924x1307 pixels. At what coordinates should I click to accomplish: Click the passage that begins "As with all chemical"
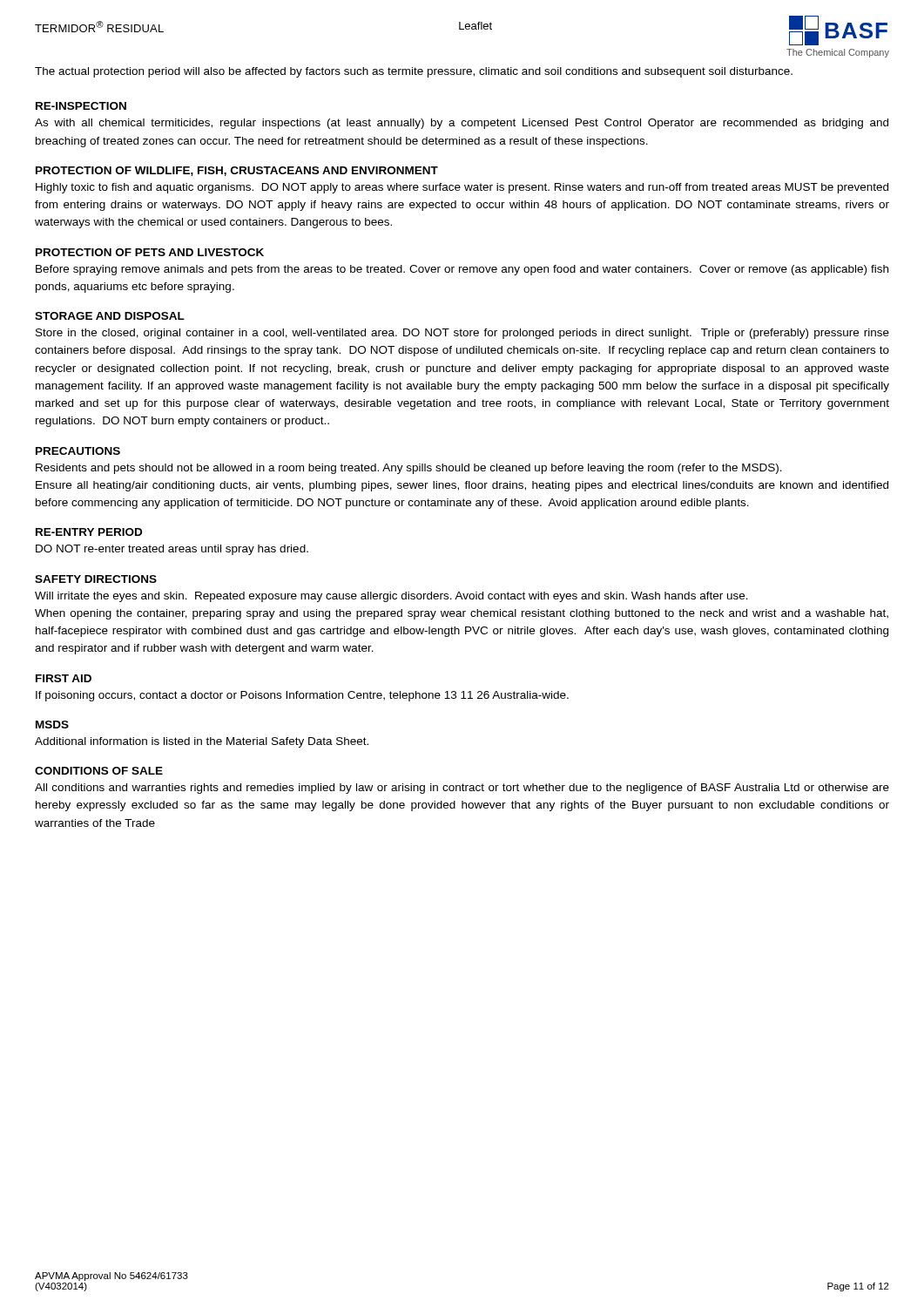(462, 131)
